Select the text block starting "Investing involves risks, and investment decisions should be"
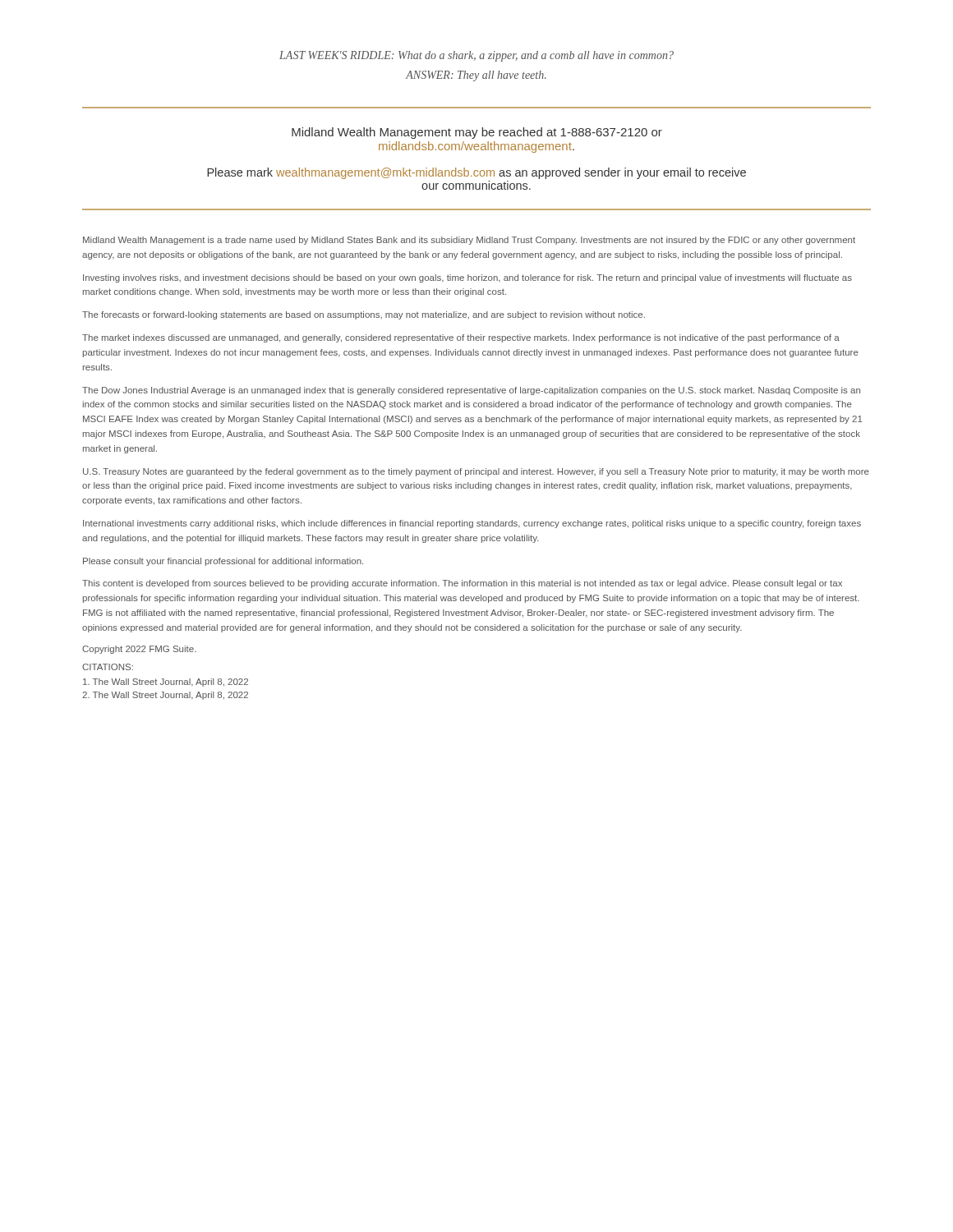 tap(467, 285)
